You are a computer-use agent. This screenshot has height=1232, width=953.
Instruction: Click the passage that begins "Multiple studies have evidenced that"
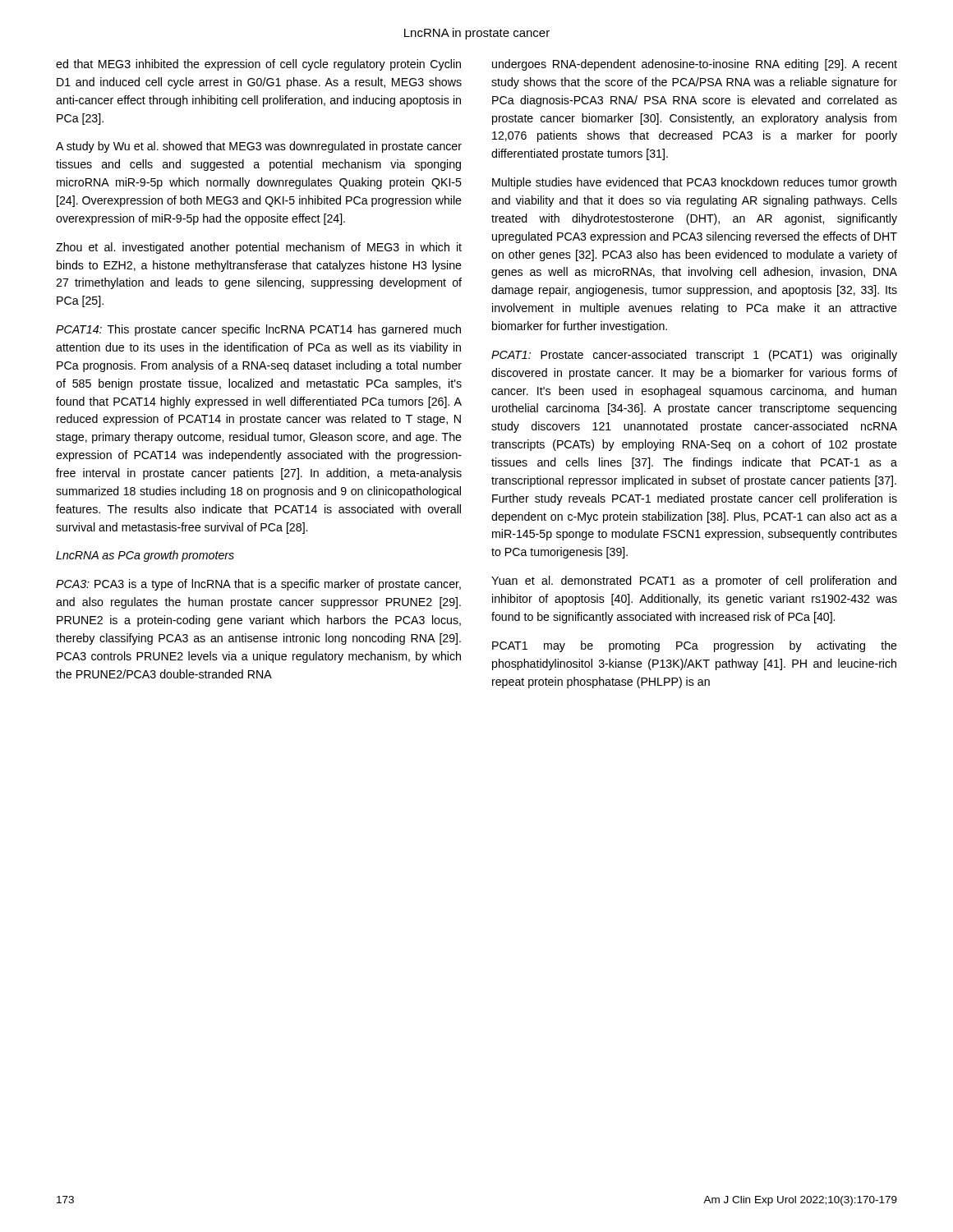694,255
